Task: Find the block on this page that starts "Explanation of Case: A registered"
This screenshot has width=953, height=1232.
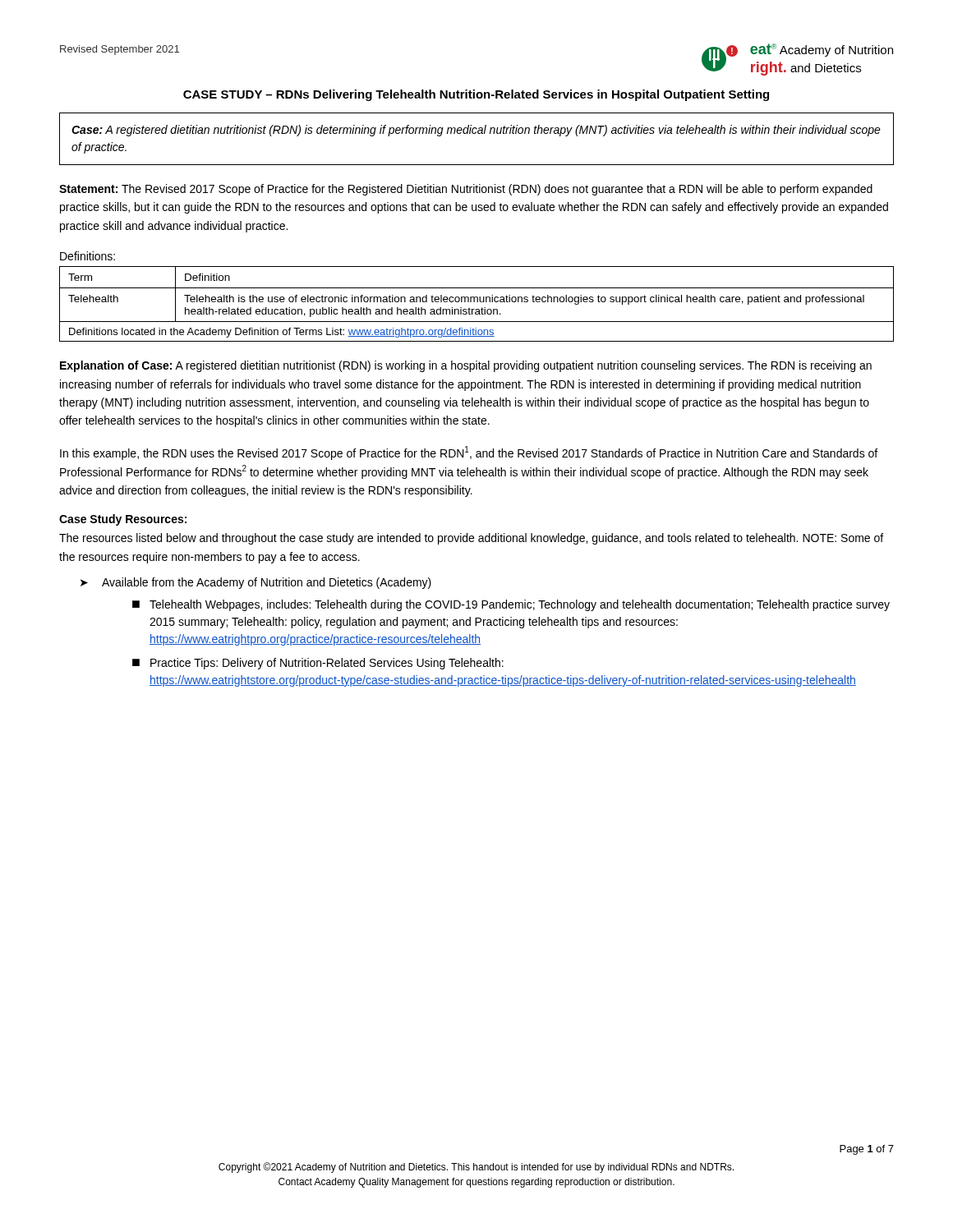Action: click(466, 393)
